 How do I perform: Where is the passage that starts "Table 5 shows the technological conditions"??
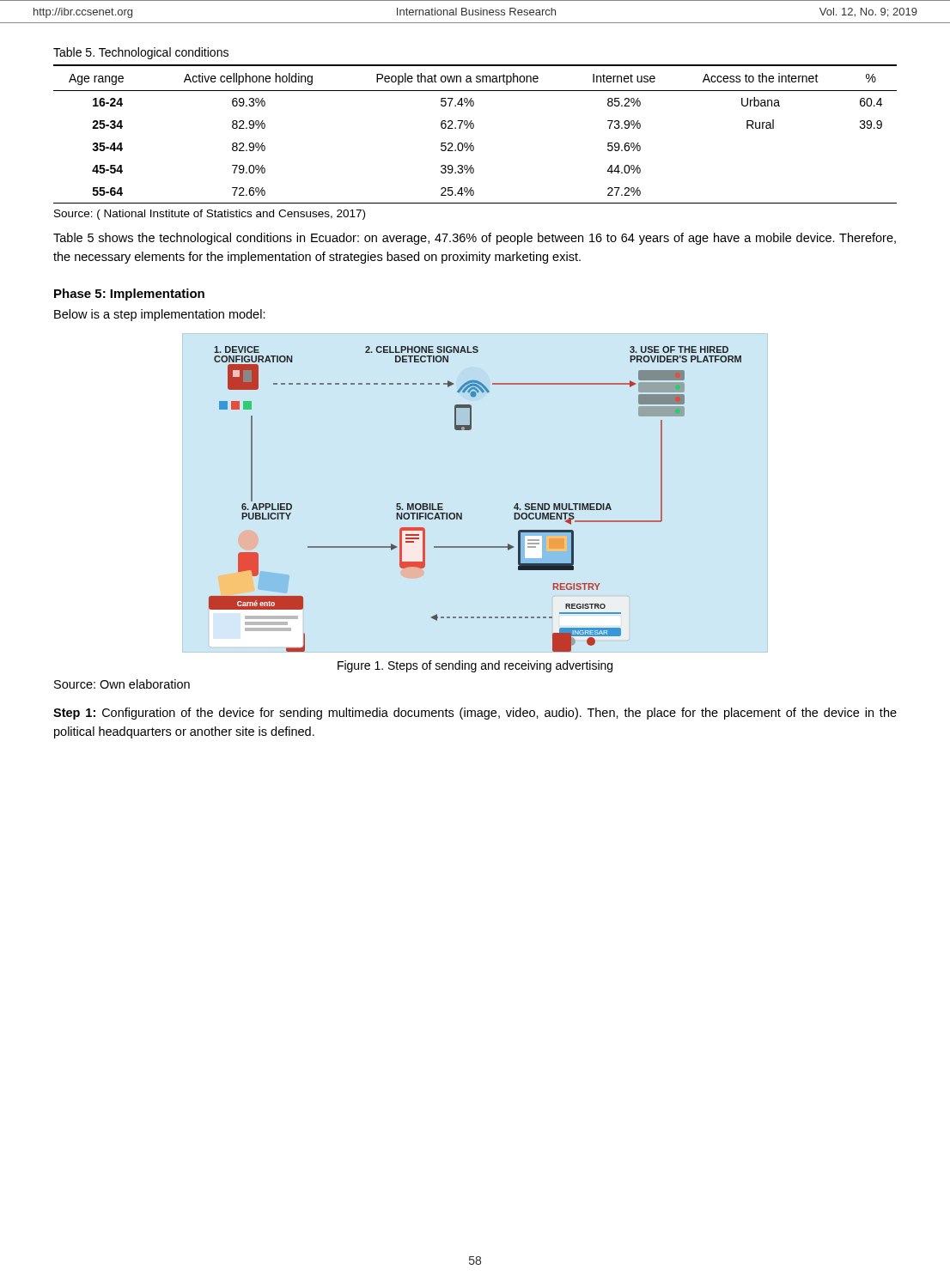[475, 247]
